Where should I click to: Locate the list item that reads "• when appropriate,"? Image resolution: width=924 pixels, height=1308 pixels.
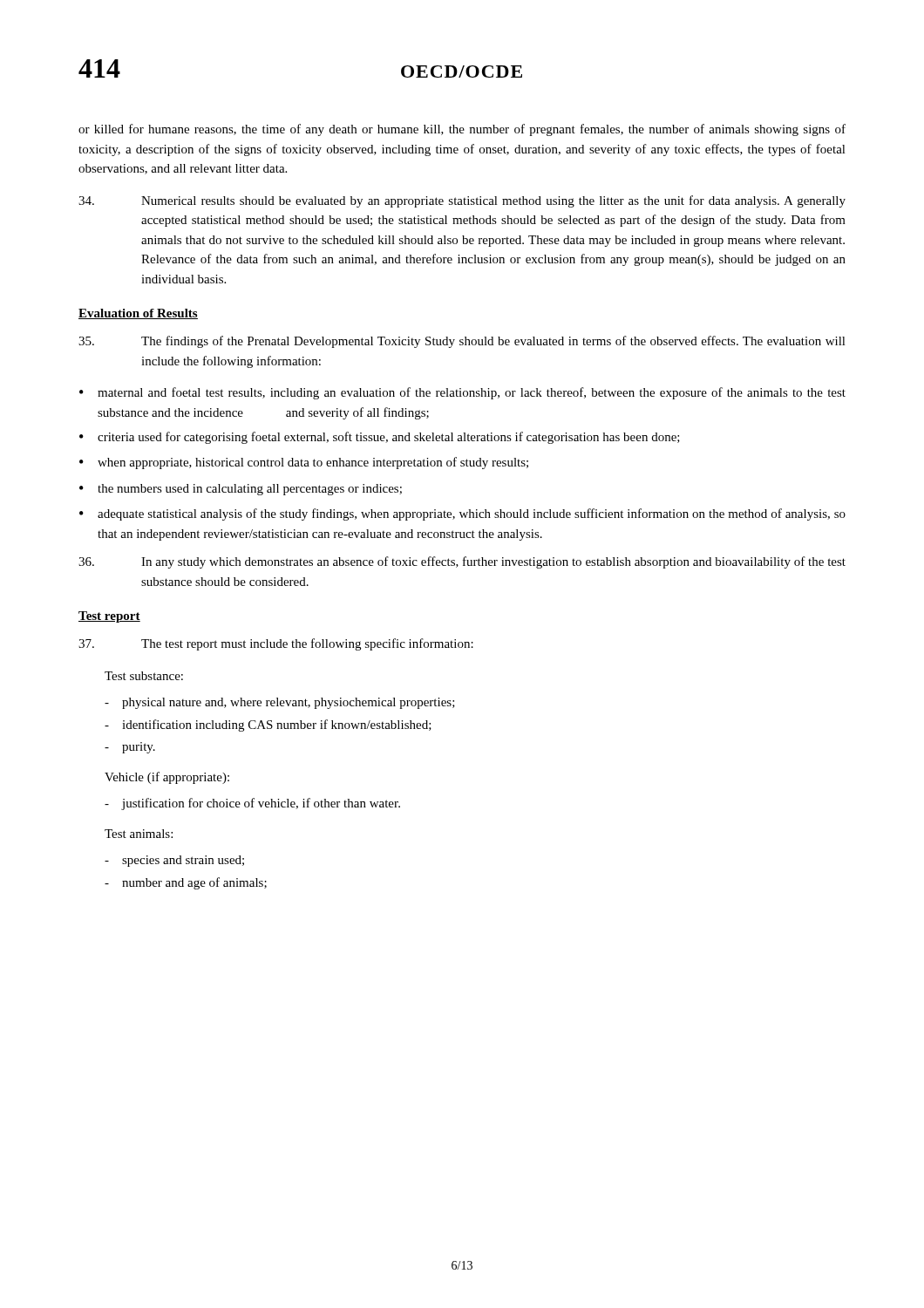(462, 463)
